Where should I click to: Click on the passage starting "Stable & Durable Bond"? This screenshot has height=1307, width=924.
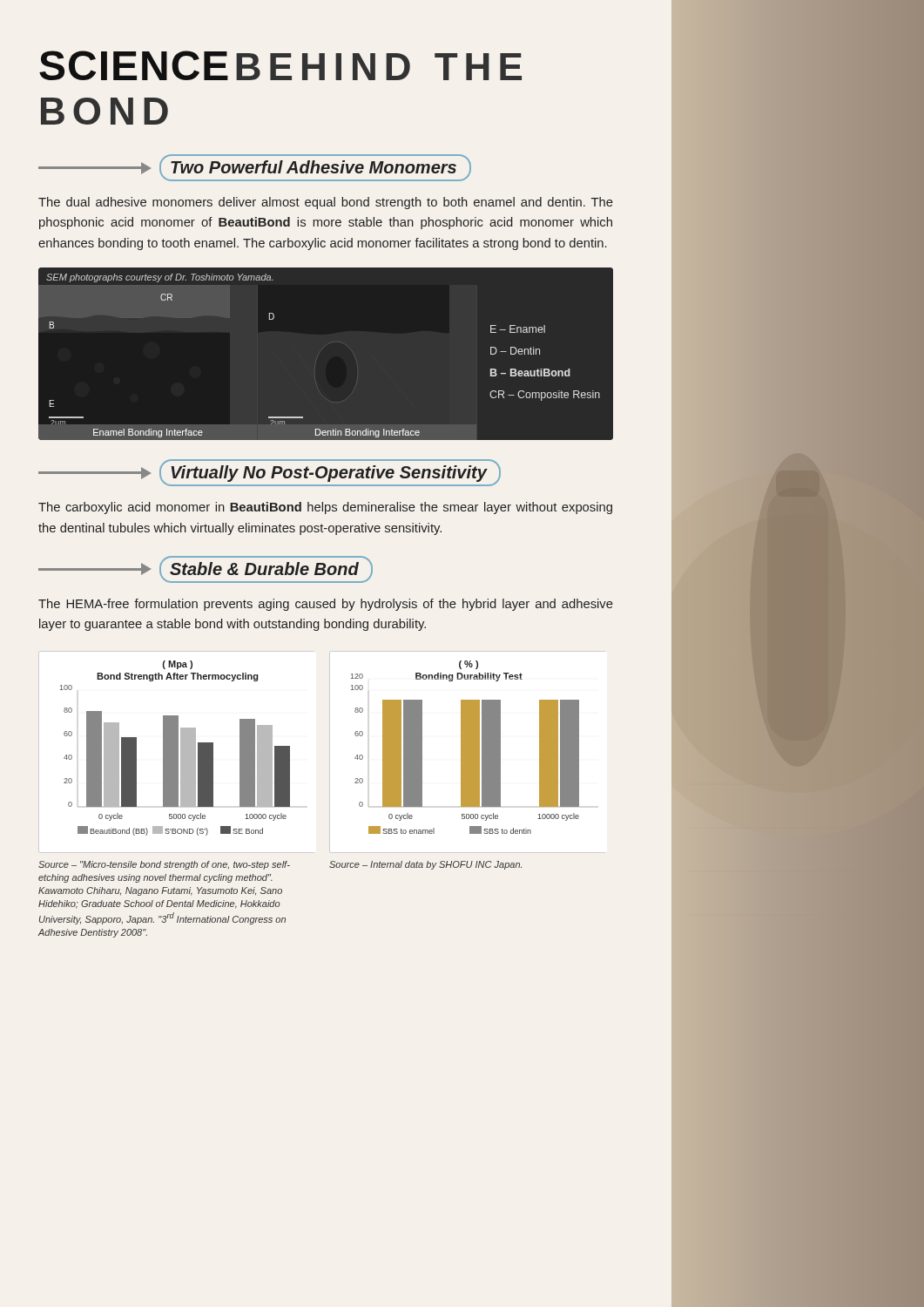point(205,569)
